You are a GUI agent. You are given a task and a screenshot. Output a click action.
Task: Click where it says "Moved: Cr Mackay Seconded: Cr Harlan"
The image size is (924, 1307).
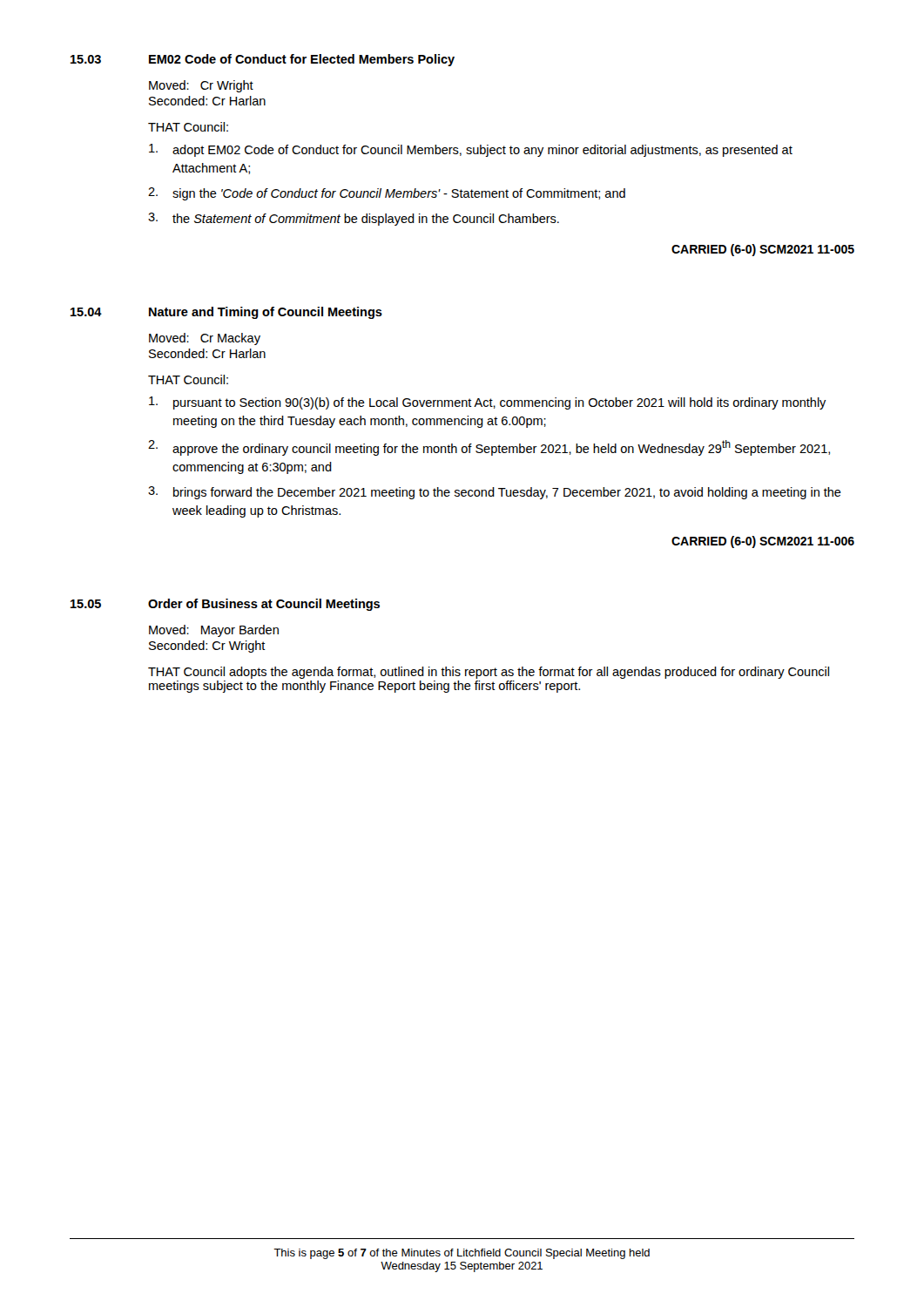[x=205, y=339]
